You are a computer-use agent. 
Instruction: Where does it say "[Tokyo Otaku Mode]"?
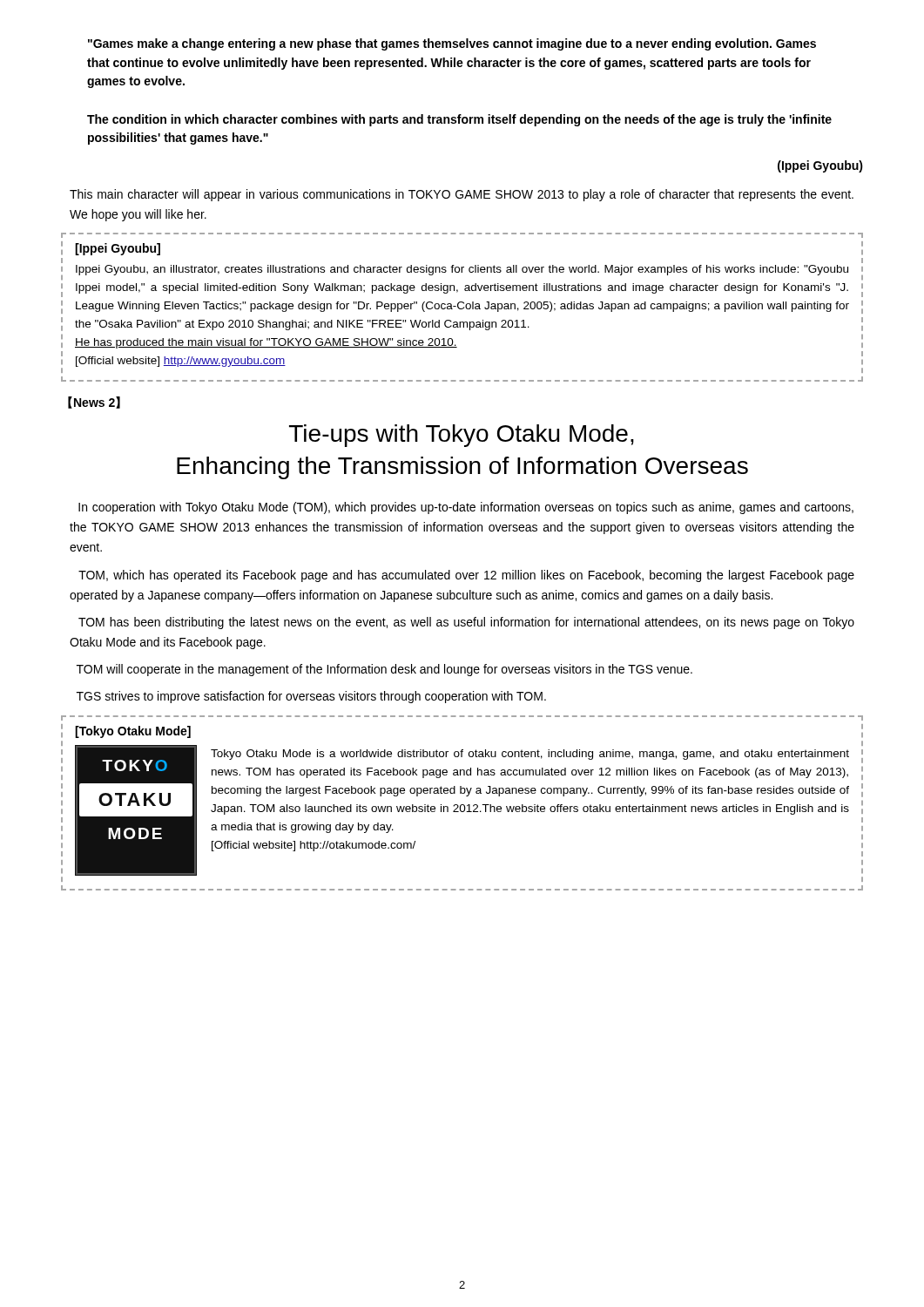[133, 731]
